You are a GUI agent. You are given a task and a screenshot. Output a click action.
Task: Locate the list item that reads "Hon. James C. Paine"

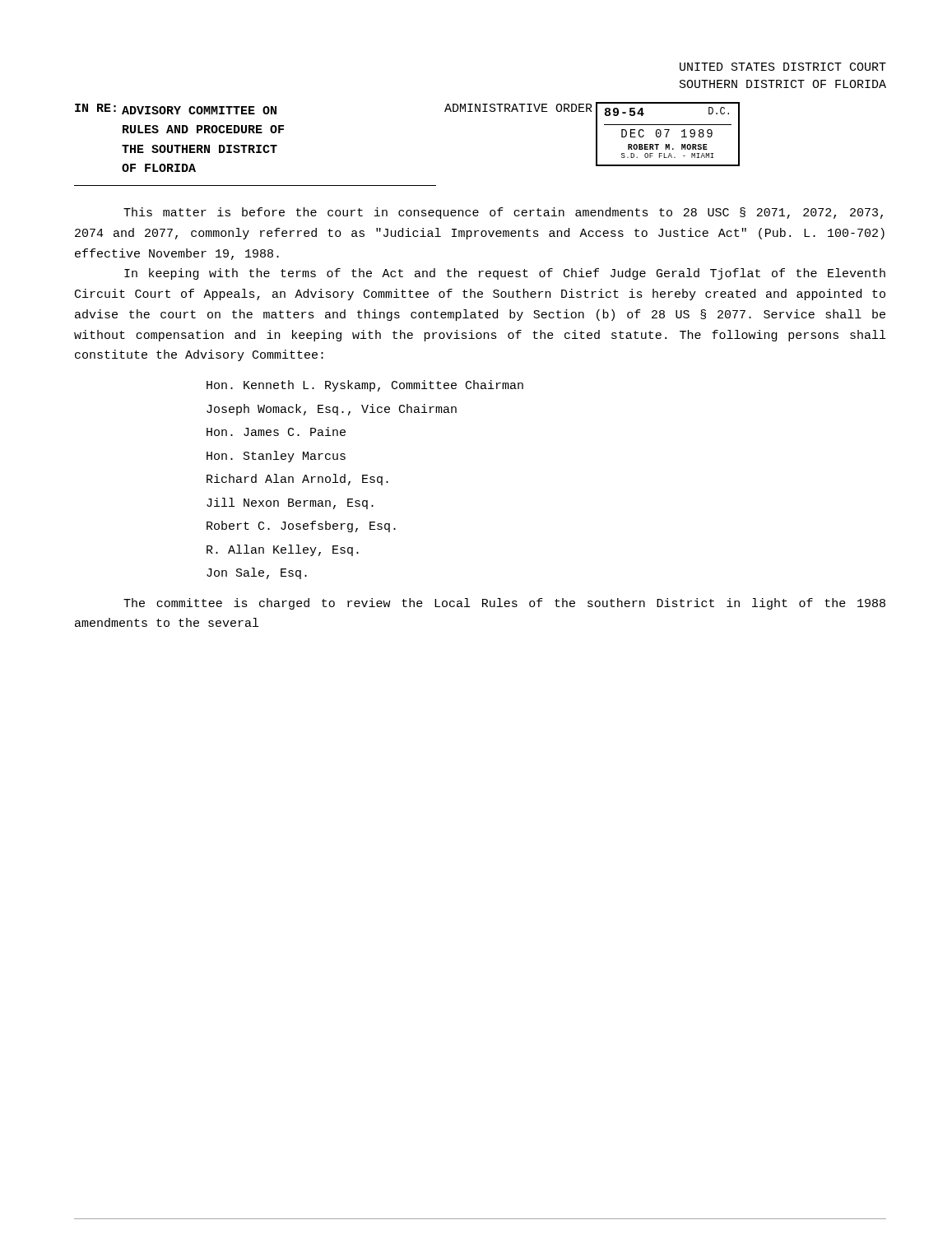pyautogui.click(x=276, y=433)
